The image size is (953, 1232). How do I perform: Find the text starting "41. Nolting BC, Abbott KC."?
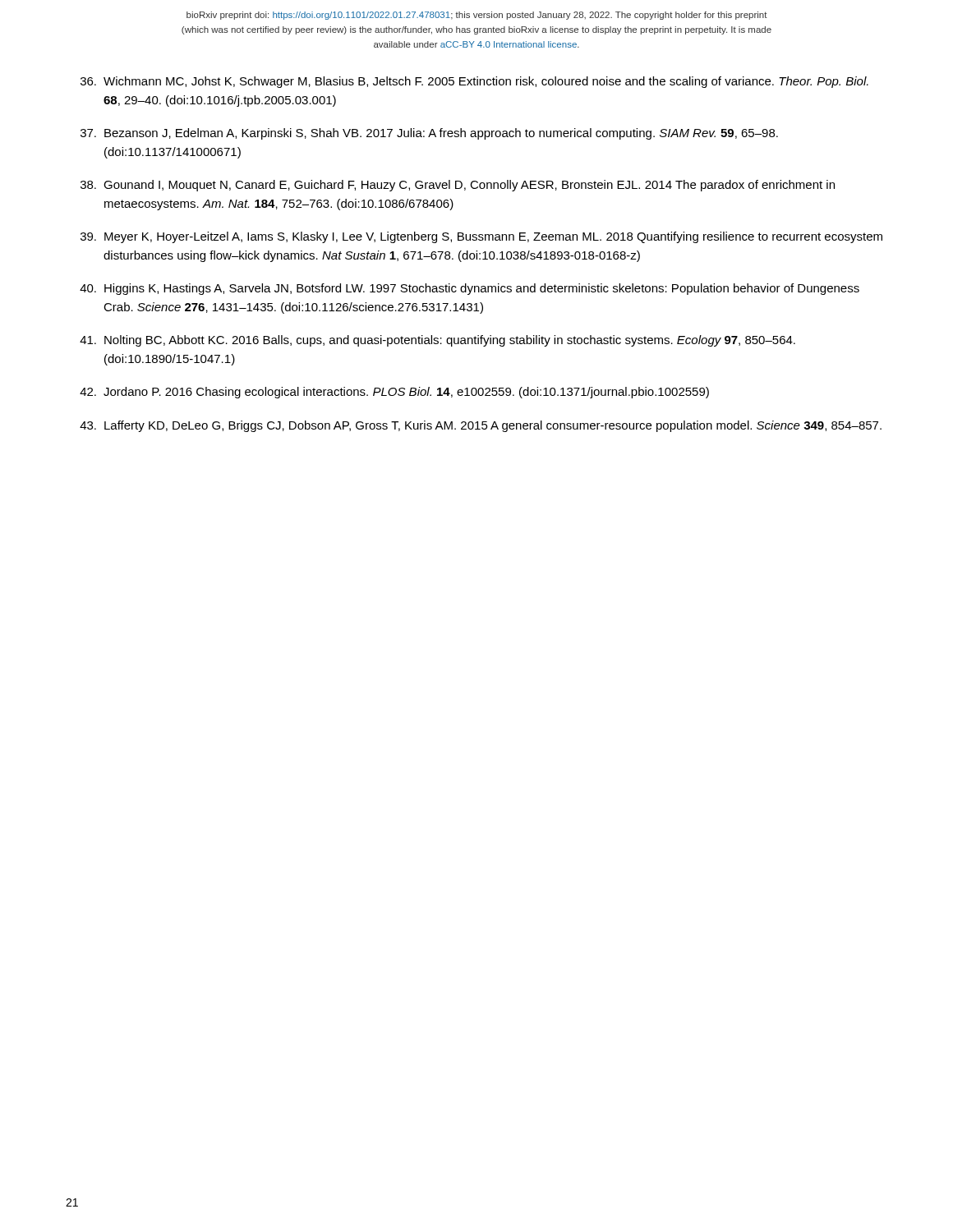point(476,350)
